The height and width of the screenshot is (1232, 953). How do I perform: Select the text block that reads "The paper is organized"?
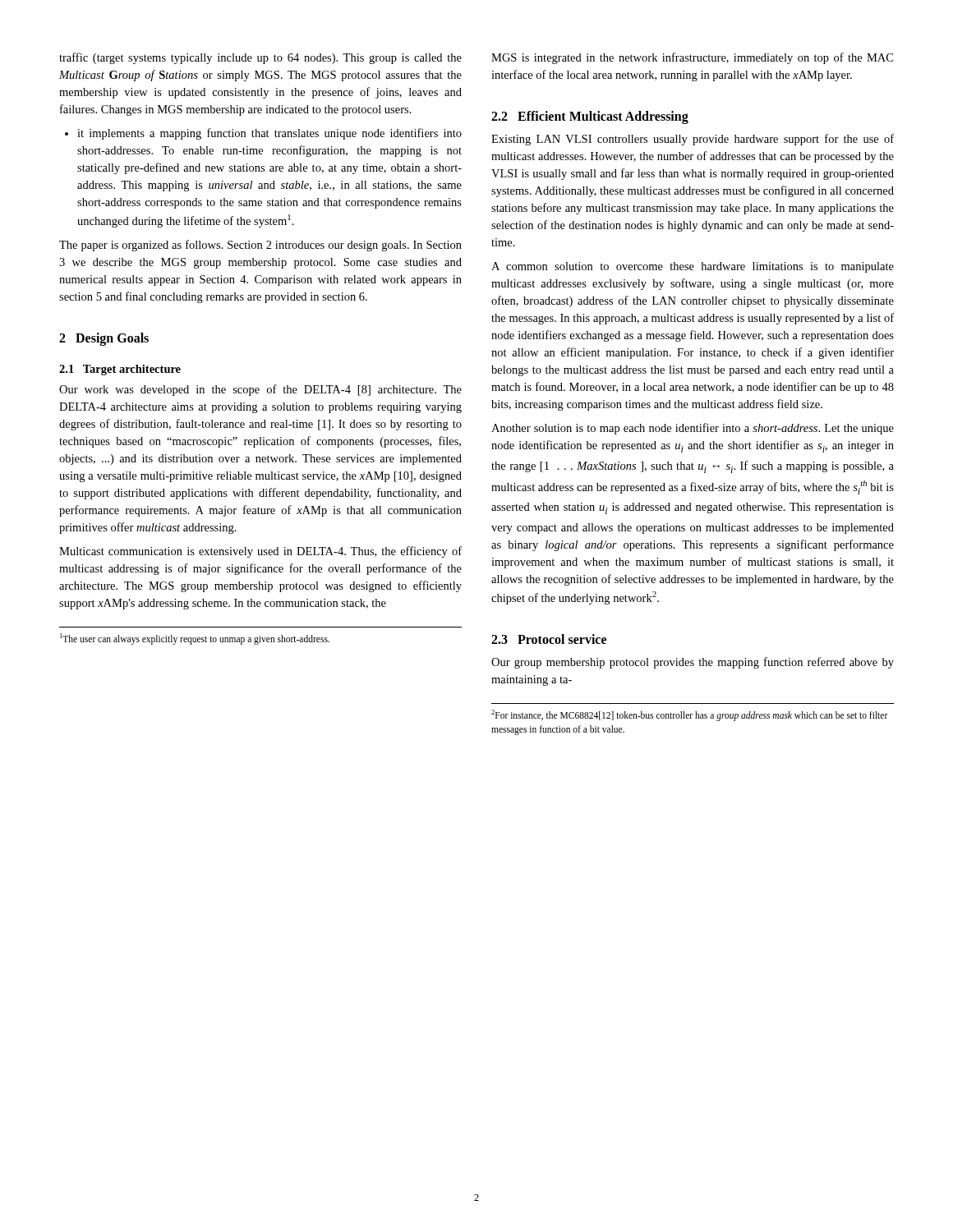pyautogui.click(x=260, y=271)
